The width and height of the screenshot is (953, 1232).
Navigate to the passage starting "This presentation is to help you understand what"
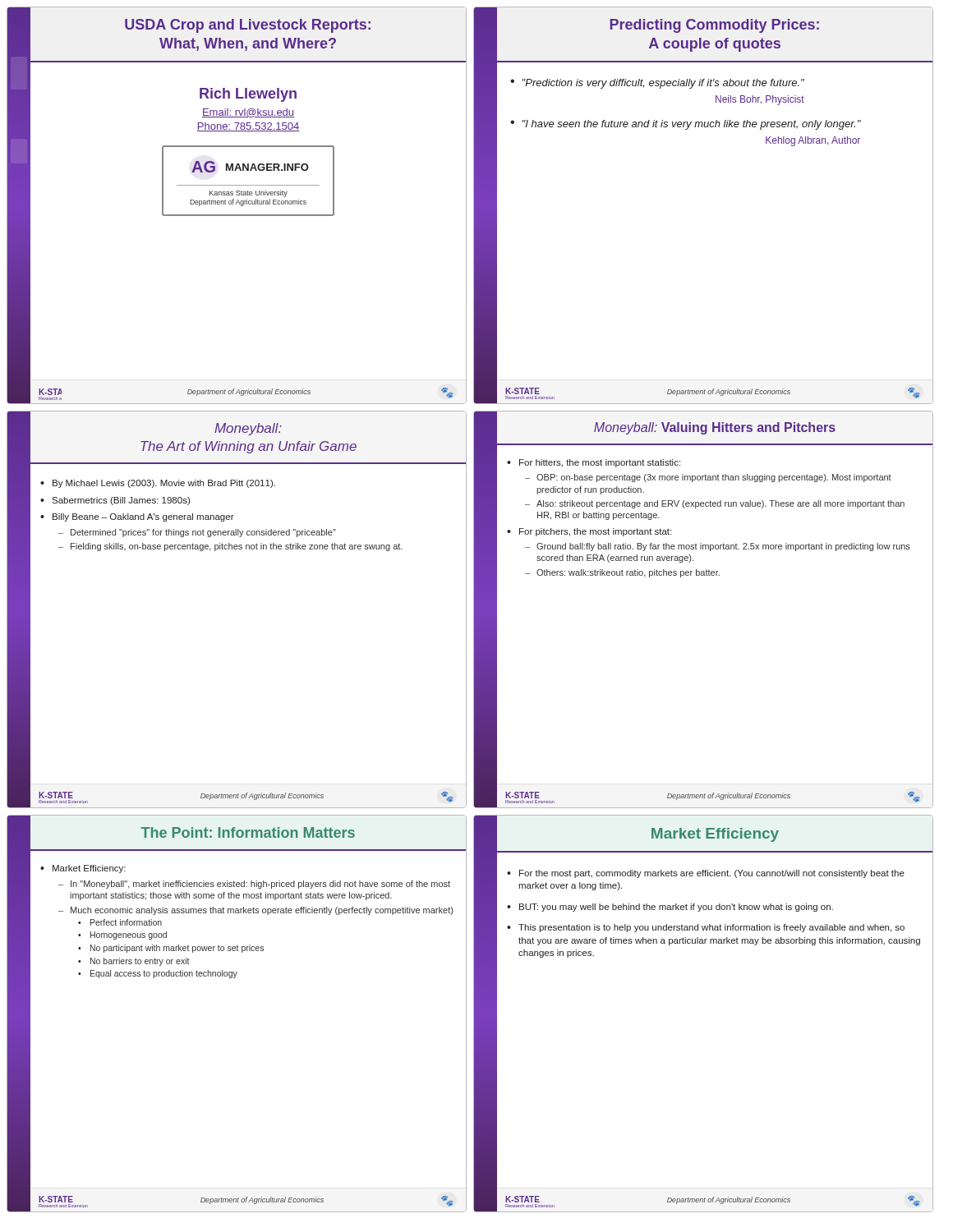tap(720, 940)
